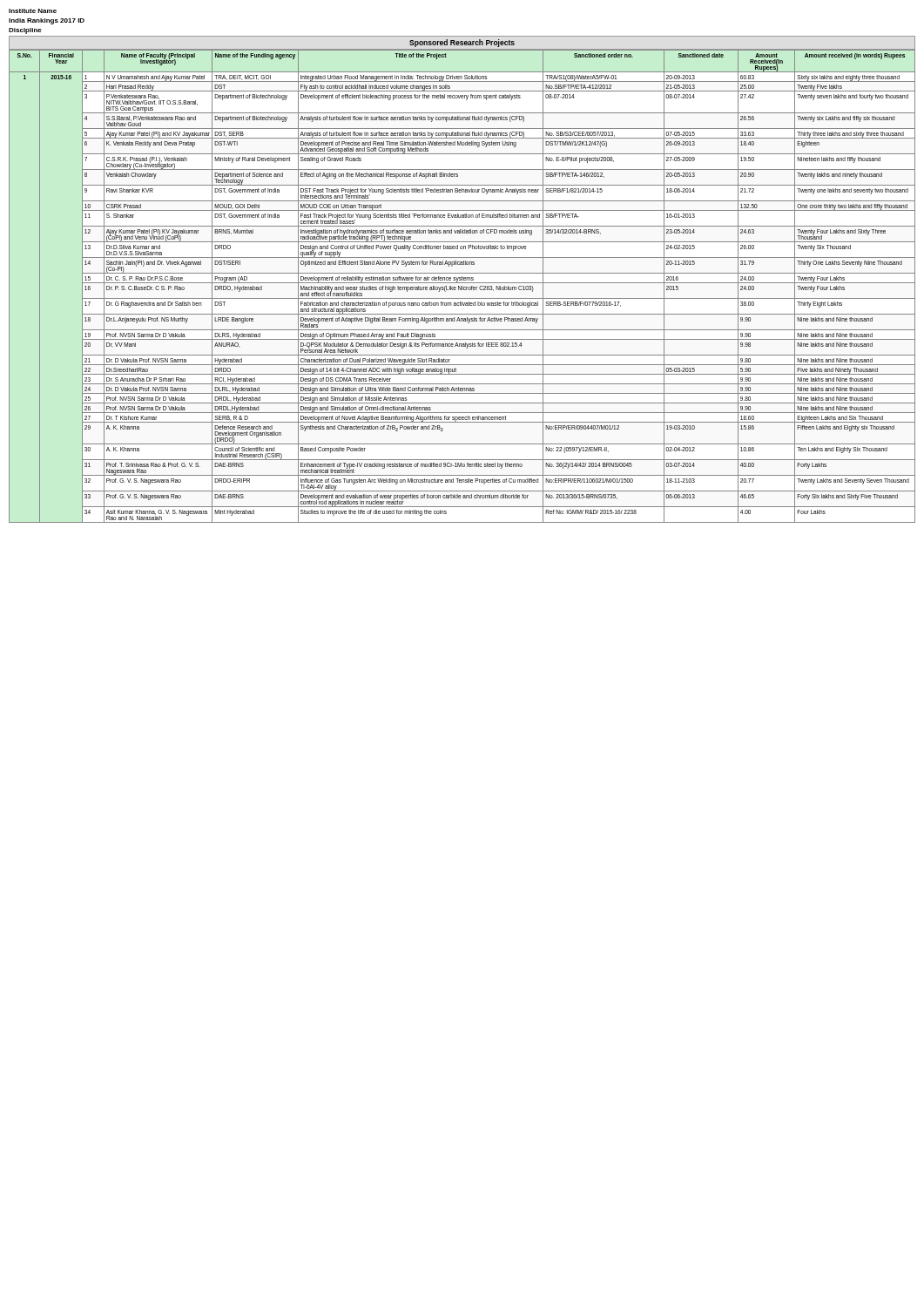Select a table
Image resolution: width=924 pixels, height=1307 pixels.
tap(462, 286)
